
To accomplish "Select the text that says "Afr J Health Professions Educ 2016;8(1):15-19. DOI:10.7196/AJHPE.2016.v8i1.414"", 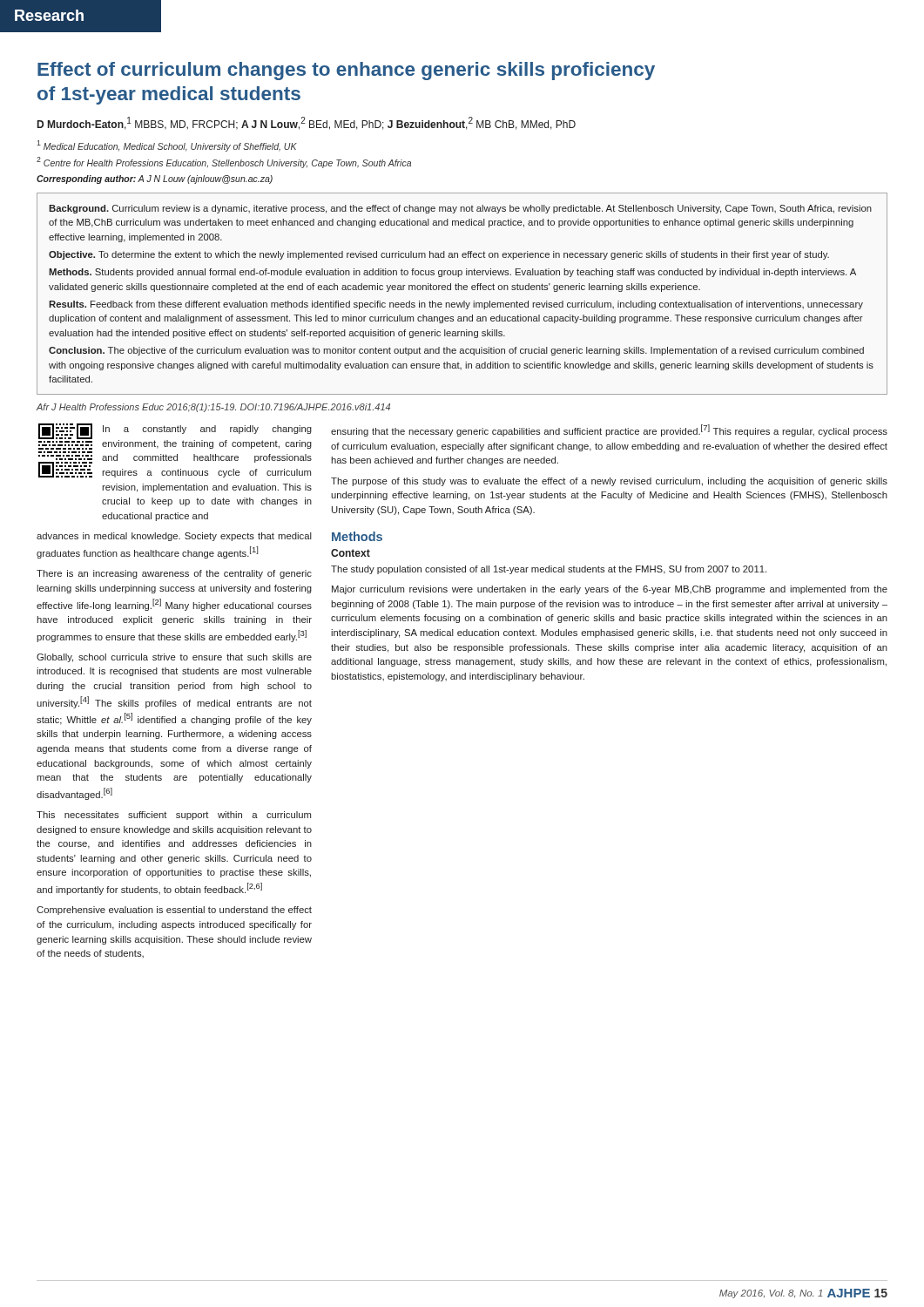I will 214,407.
